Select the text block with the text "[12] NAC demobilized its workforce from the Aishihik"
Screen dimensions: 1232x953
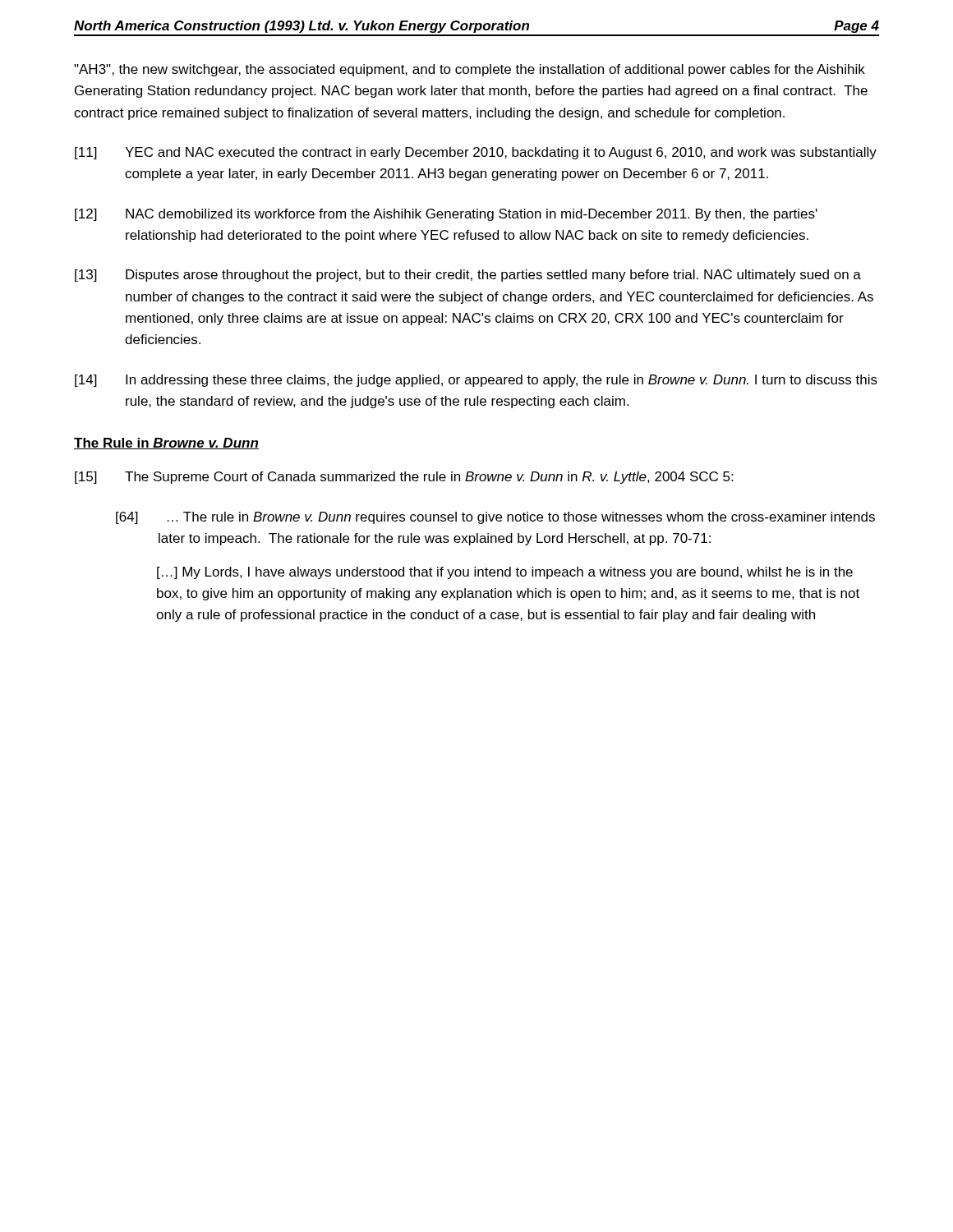coord(476,225)
